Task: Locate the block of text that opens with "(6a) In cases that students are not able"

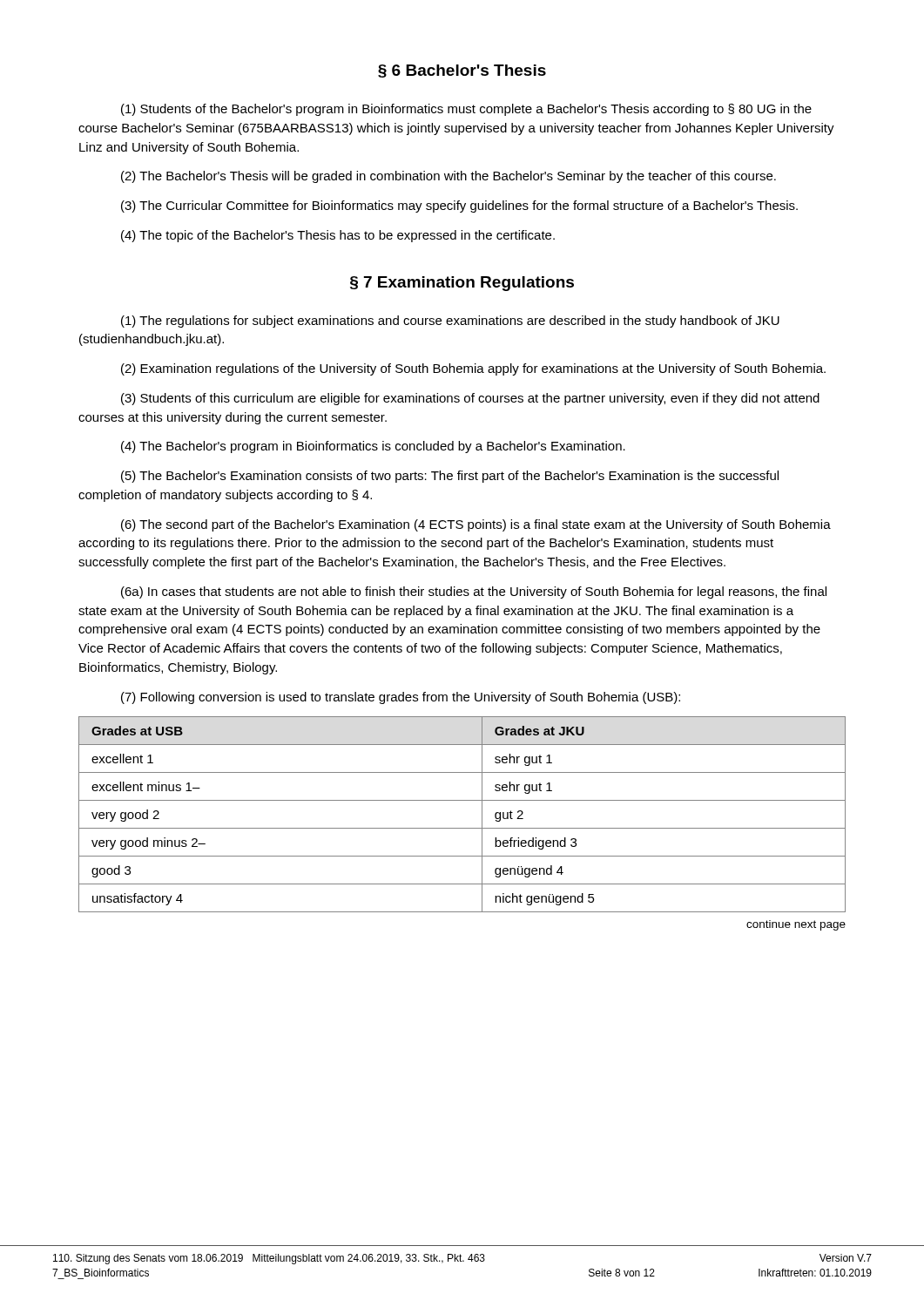Action: (x=453, y=629)
